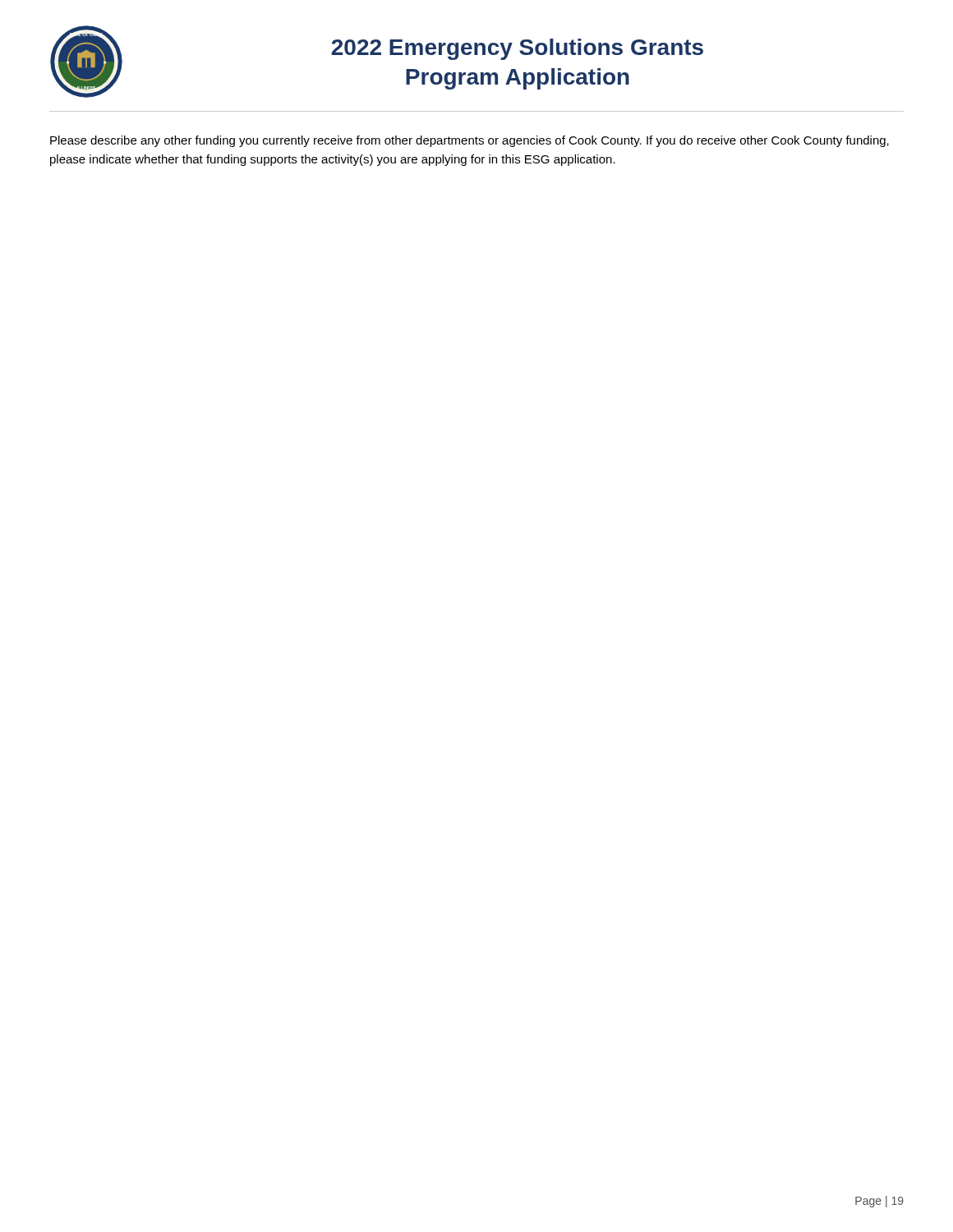Find the logo
Viewport: 953px width, 1232px height.
[x=86, y=63]
